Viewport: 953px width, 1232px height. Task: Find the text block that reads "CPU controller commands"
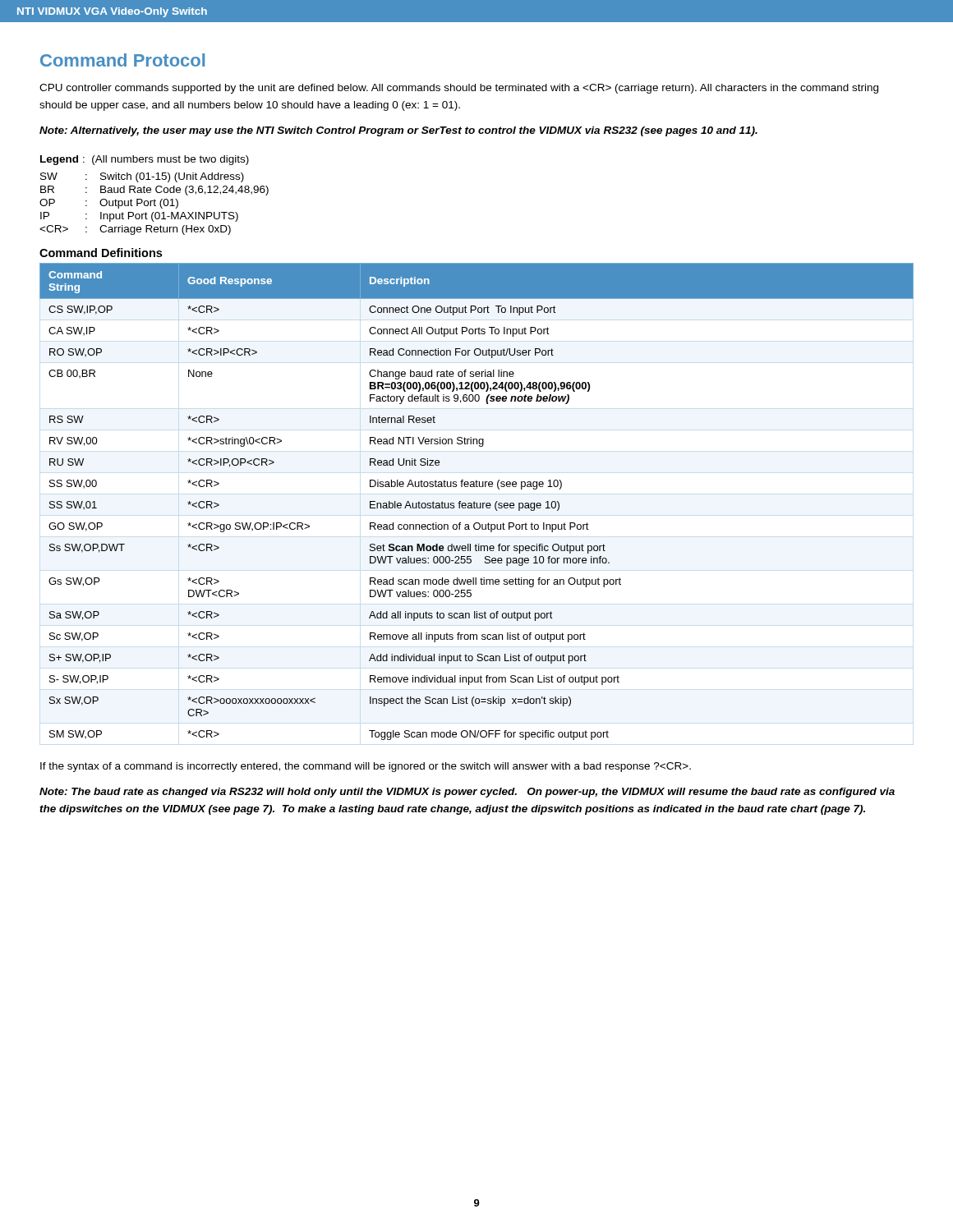[459, 96]
